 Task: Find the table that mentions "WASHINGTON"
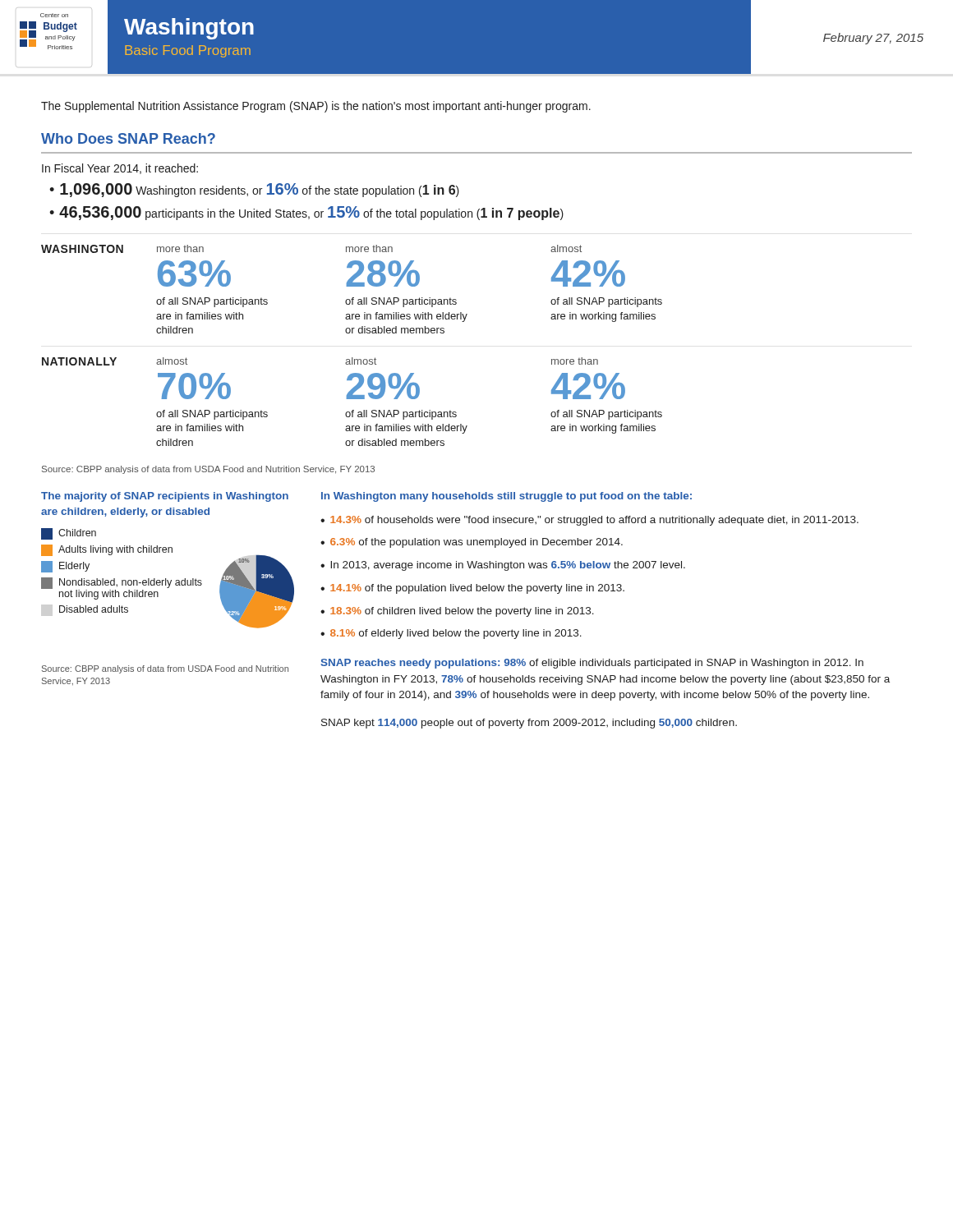point(476,345)
